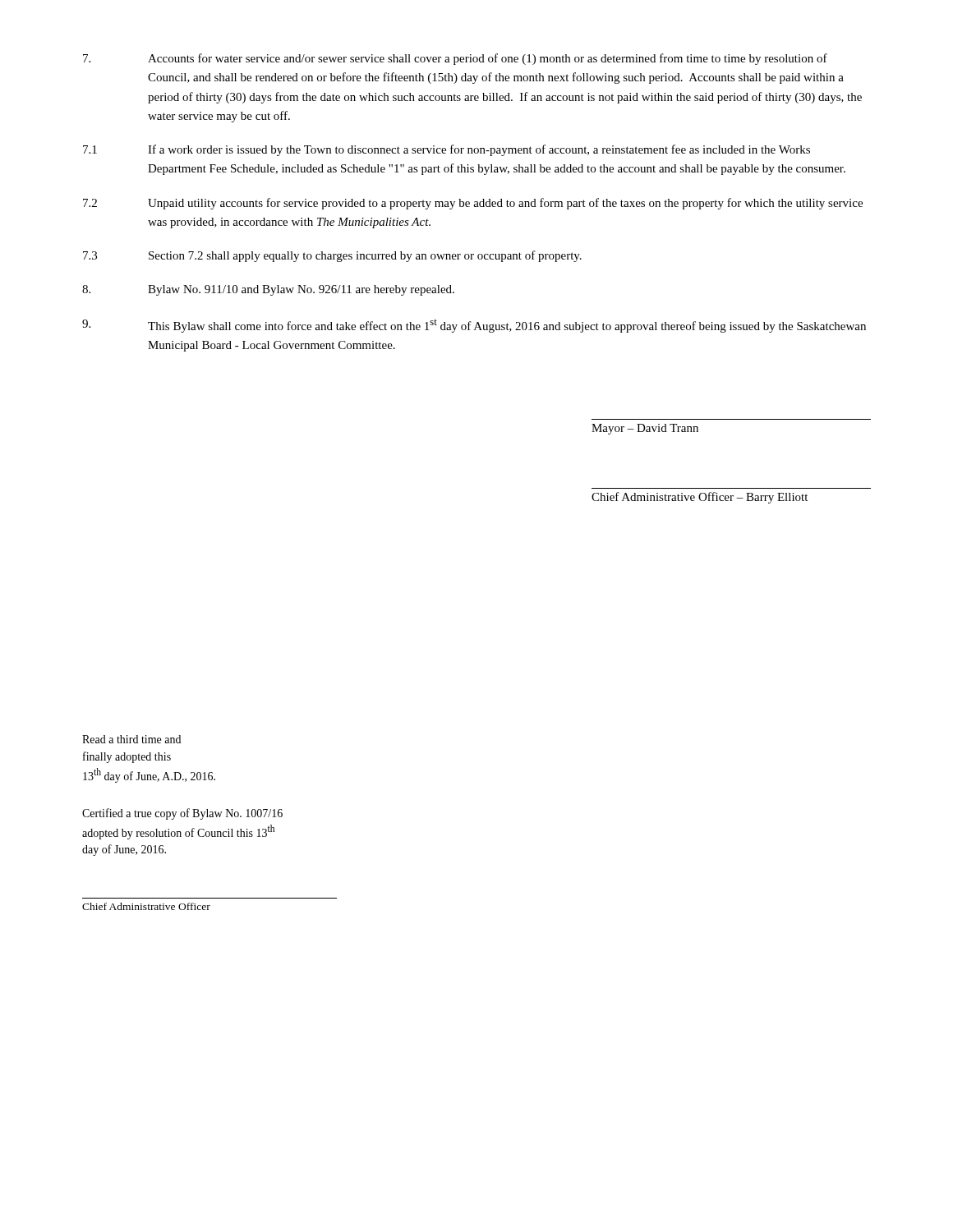
Task: Locate the passage starting "8. Bylaw No. 911/10 and Bylaw No."
Action: click(x=268, y=290)
